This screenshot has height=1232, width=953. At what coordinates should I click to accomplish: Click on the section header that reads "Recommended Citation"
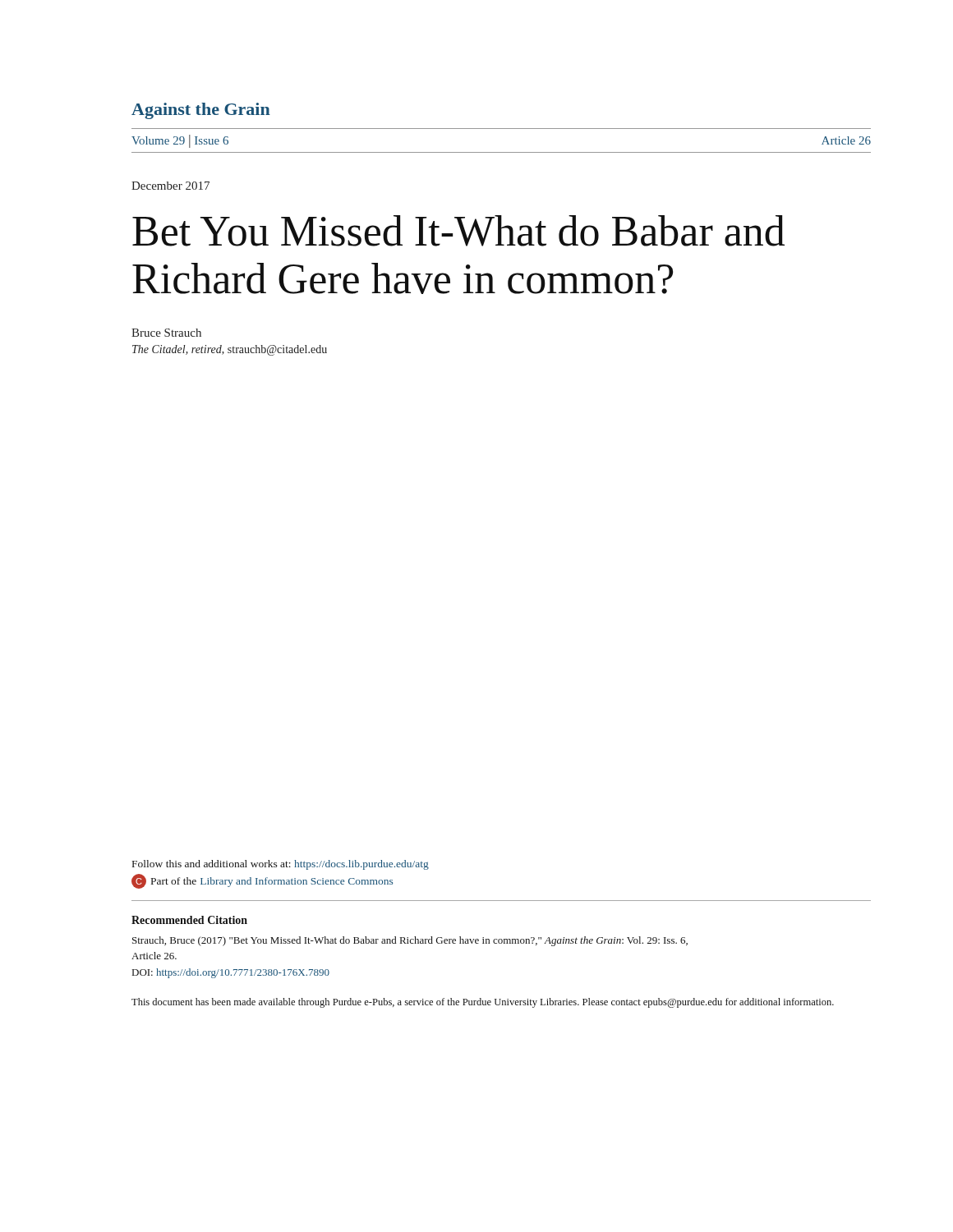coord(189,920)
